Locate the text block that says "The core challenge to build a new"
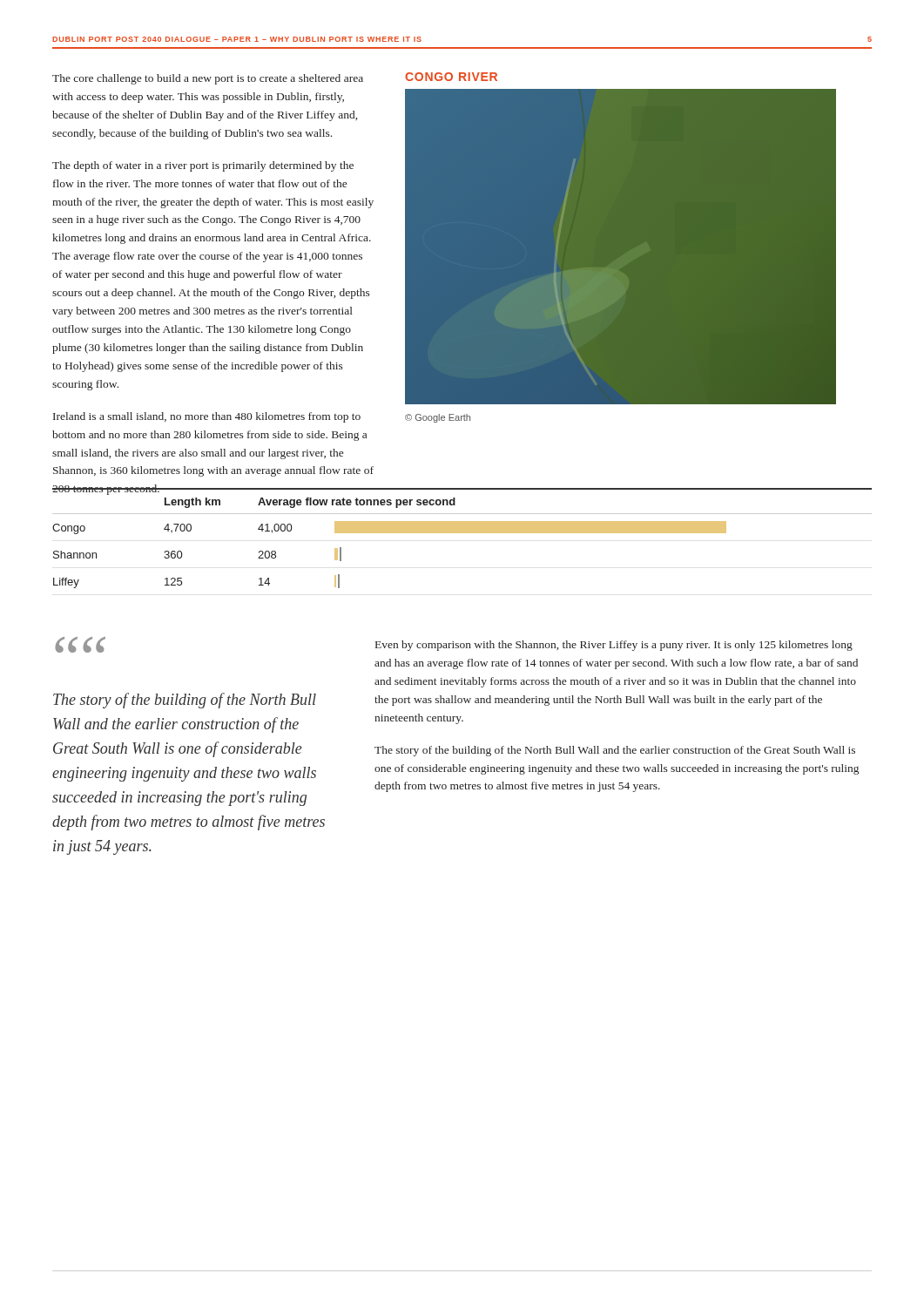Viewport: 924px width, 1307px height. pos(213,106)
